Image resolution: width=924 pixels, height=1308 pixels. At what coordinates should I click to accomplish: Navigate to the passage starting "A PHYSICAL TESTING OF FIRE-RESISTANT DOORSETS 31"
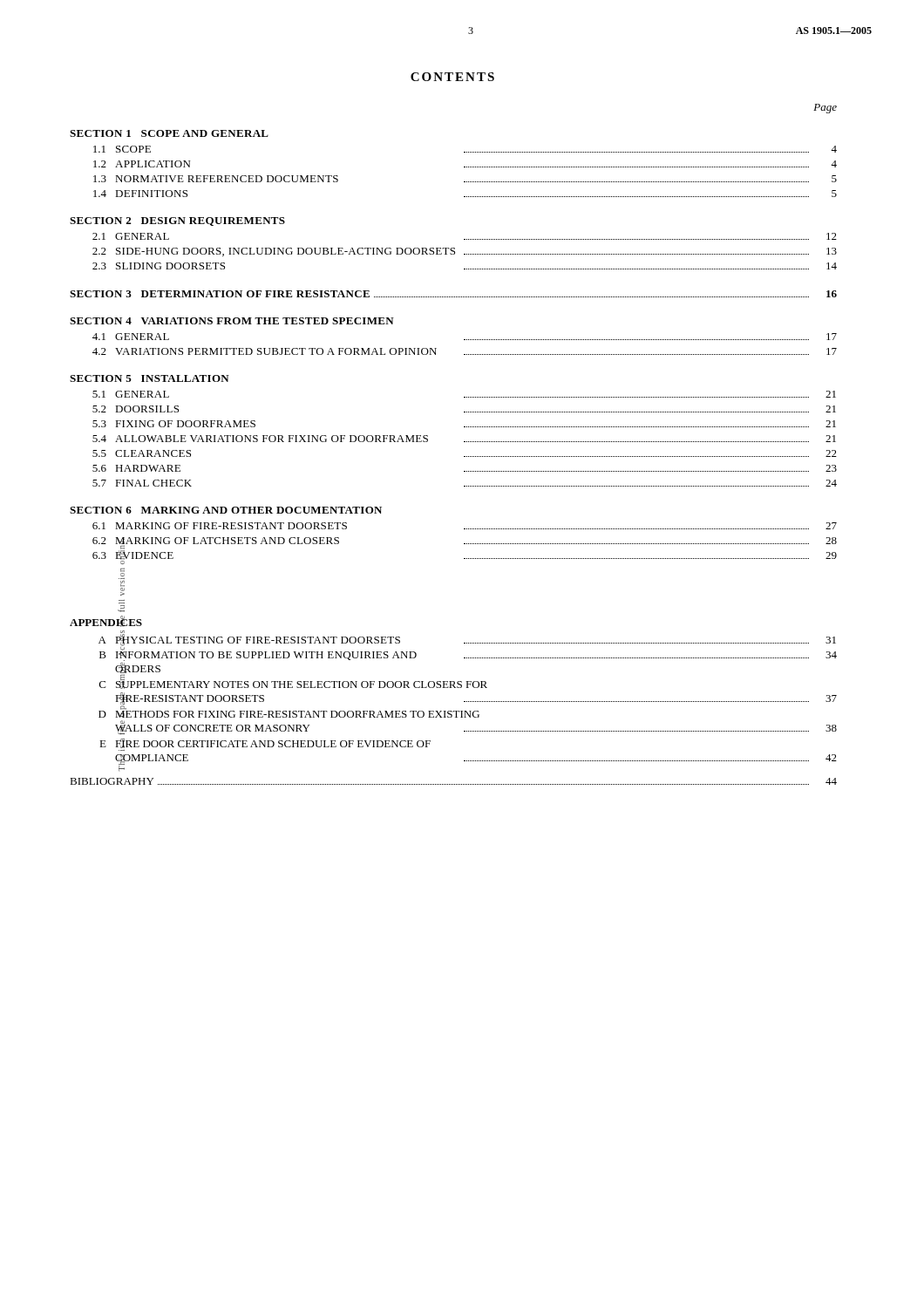point(453,640)
